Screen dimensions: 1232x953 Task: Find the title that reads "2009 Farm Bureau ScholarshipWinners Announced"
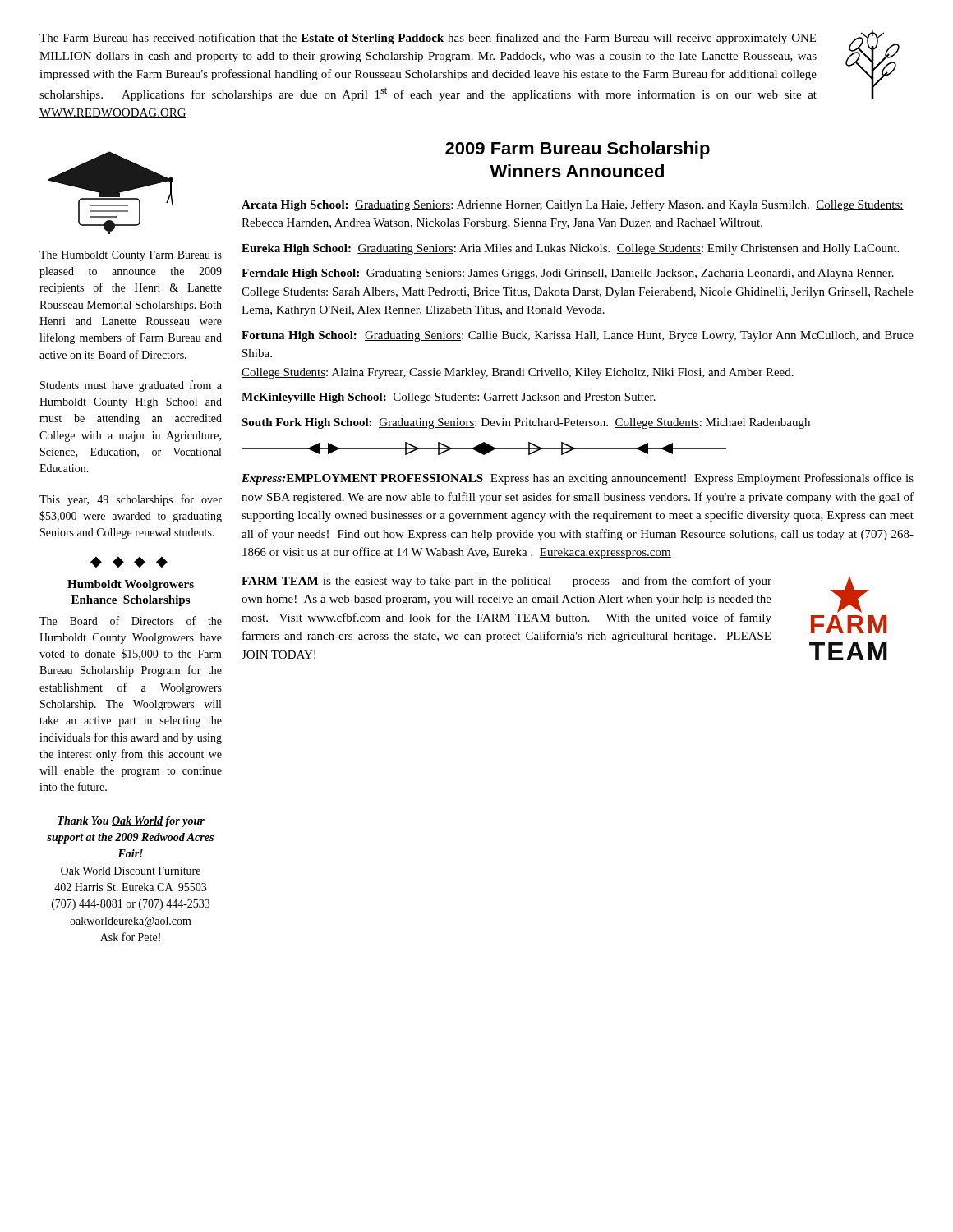(578, 160)
